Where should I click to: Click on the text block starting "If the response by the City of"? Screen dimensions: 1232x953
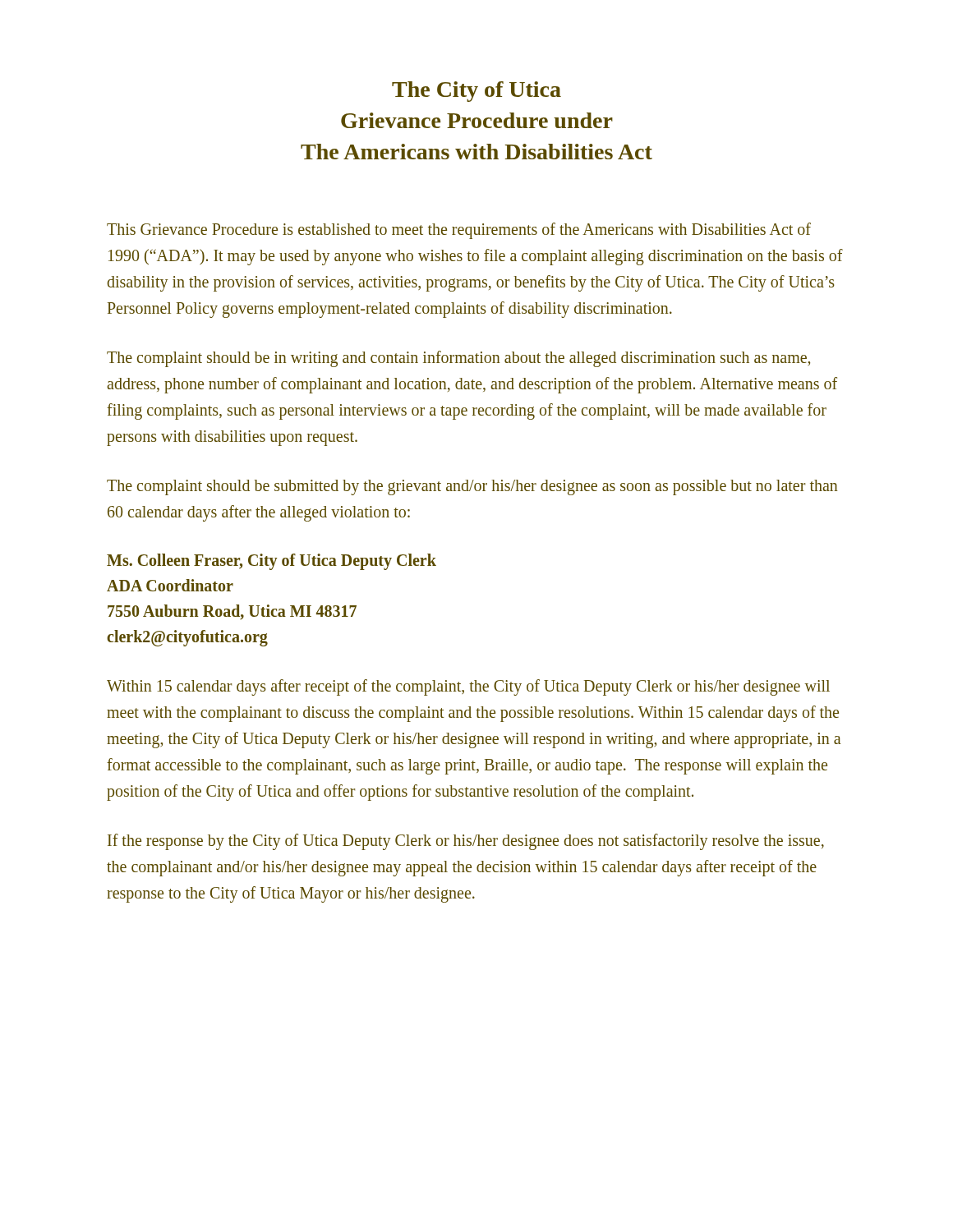click(x=466, y=867)
